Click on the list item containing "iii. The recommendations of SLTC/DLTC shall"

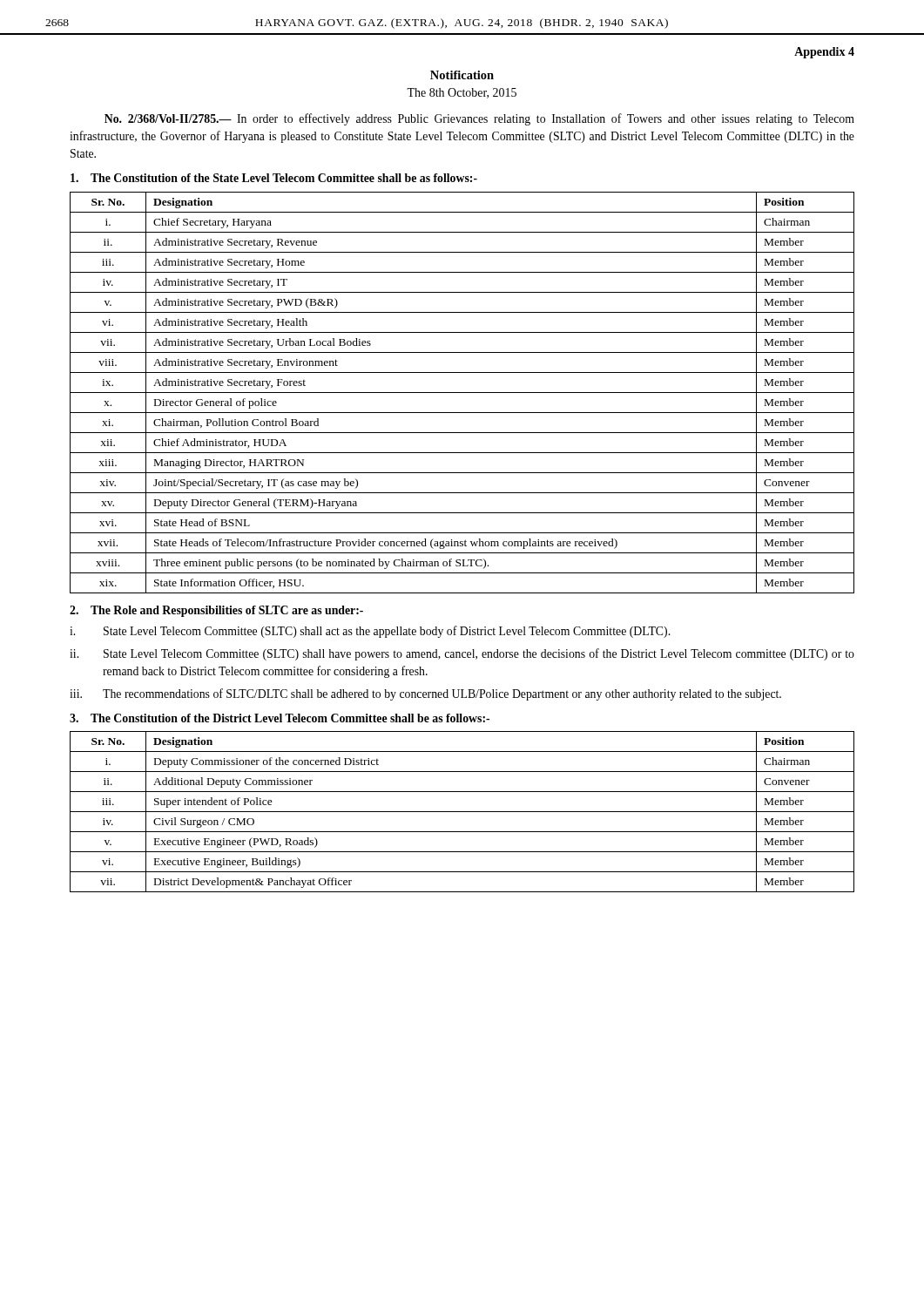462,694
